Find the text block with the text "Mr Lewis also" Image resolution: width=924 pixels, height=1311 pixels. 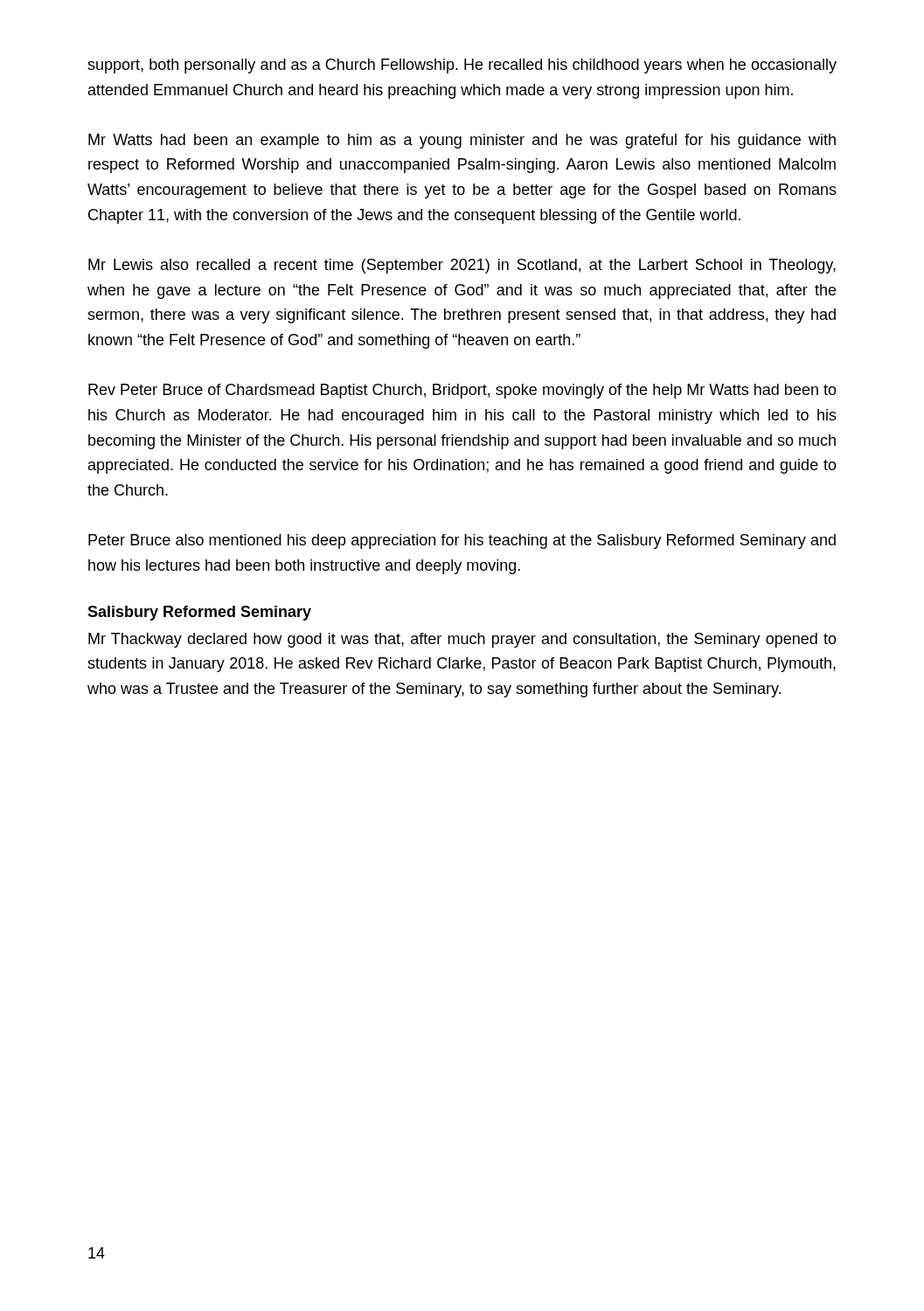click(x=462, y=302)
